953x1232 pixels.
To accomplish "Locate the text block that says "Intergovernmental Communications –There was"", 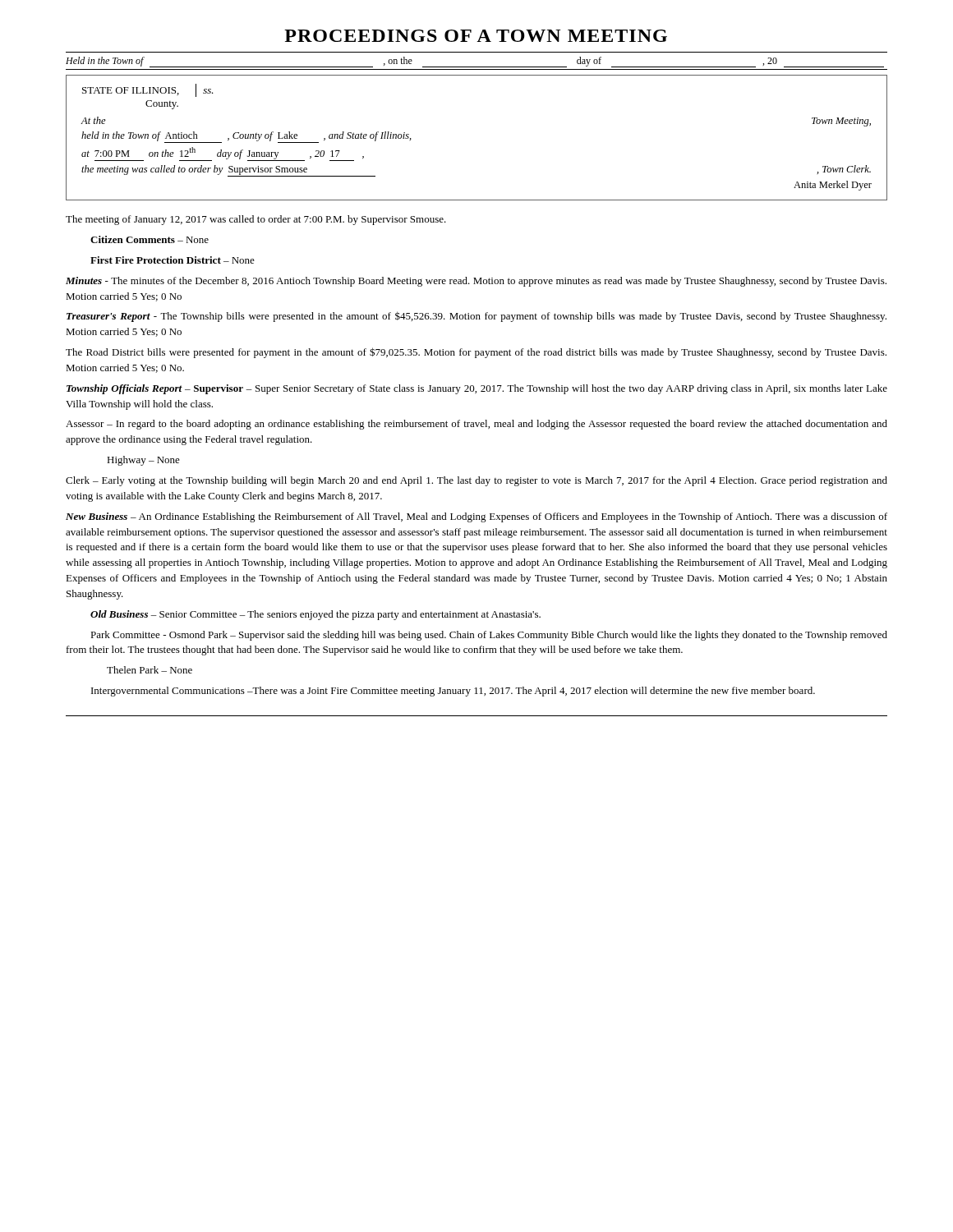I will 476,691.
